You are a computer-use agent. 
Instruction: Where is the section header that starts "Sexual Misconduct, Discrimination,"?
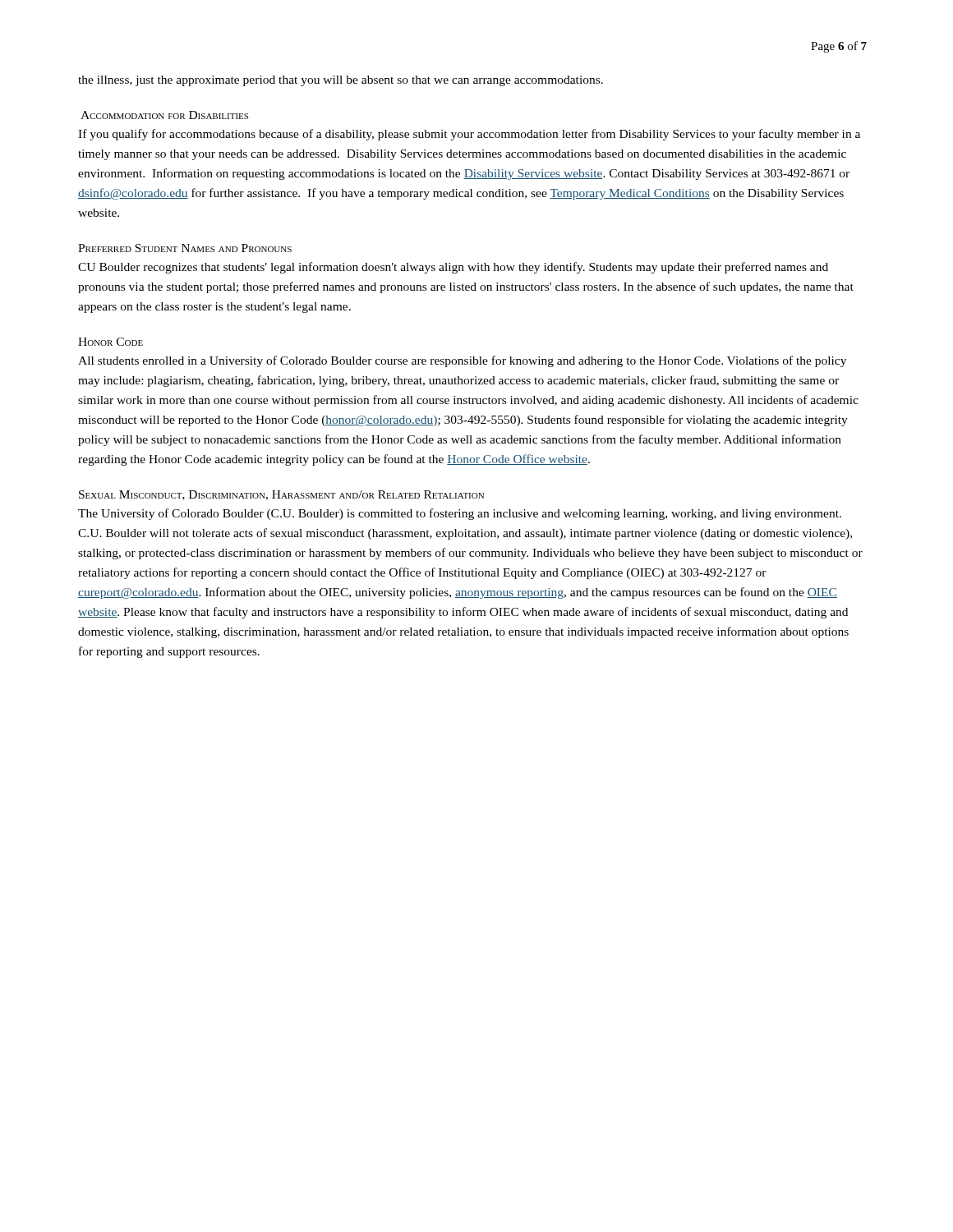281,494
